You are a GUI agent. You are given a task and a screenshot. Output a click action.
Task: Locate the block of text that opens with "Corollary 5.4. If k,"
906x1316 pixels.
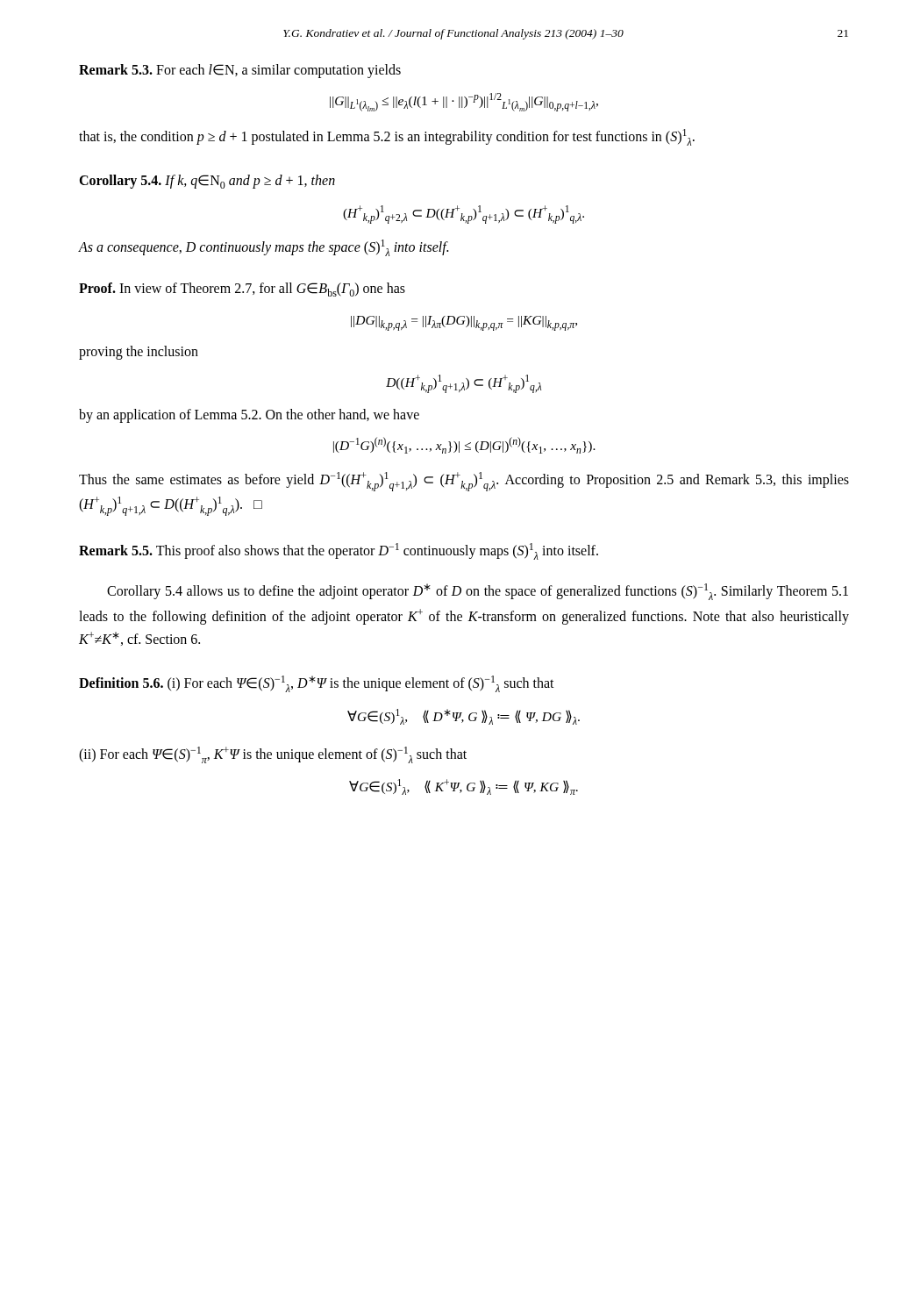point(464,215)
